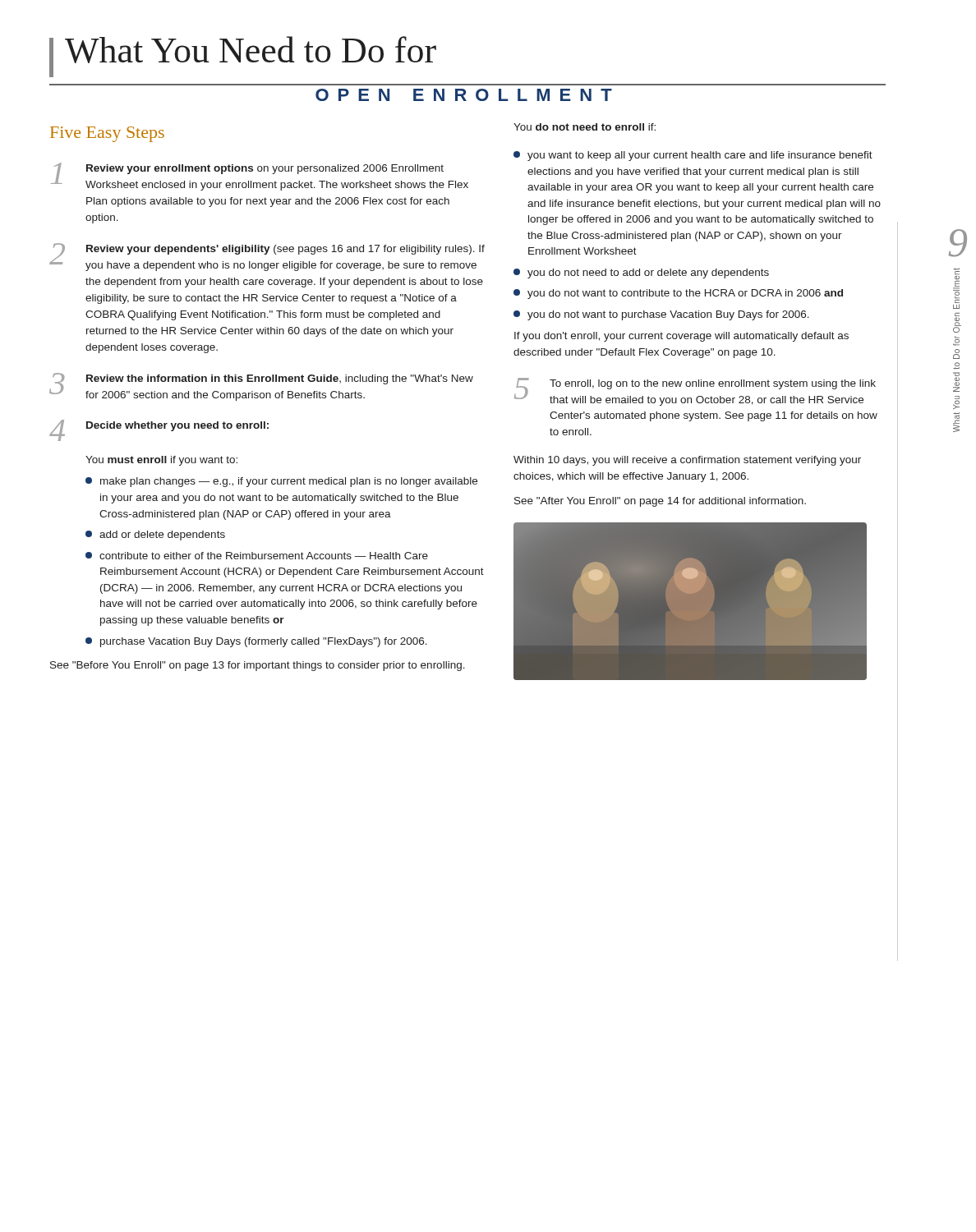Select the text block that says "See "After You Enroll""
Screen dimensions: 1232x976
(x=660, y=501)
